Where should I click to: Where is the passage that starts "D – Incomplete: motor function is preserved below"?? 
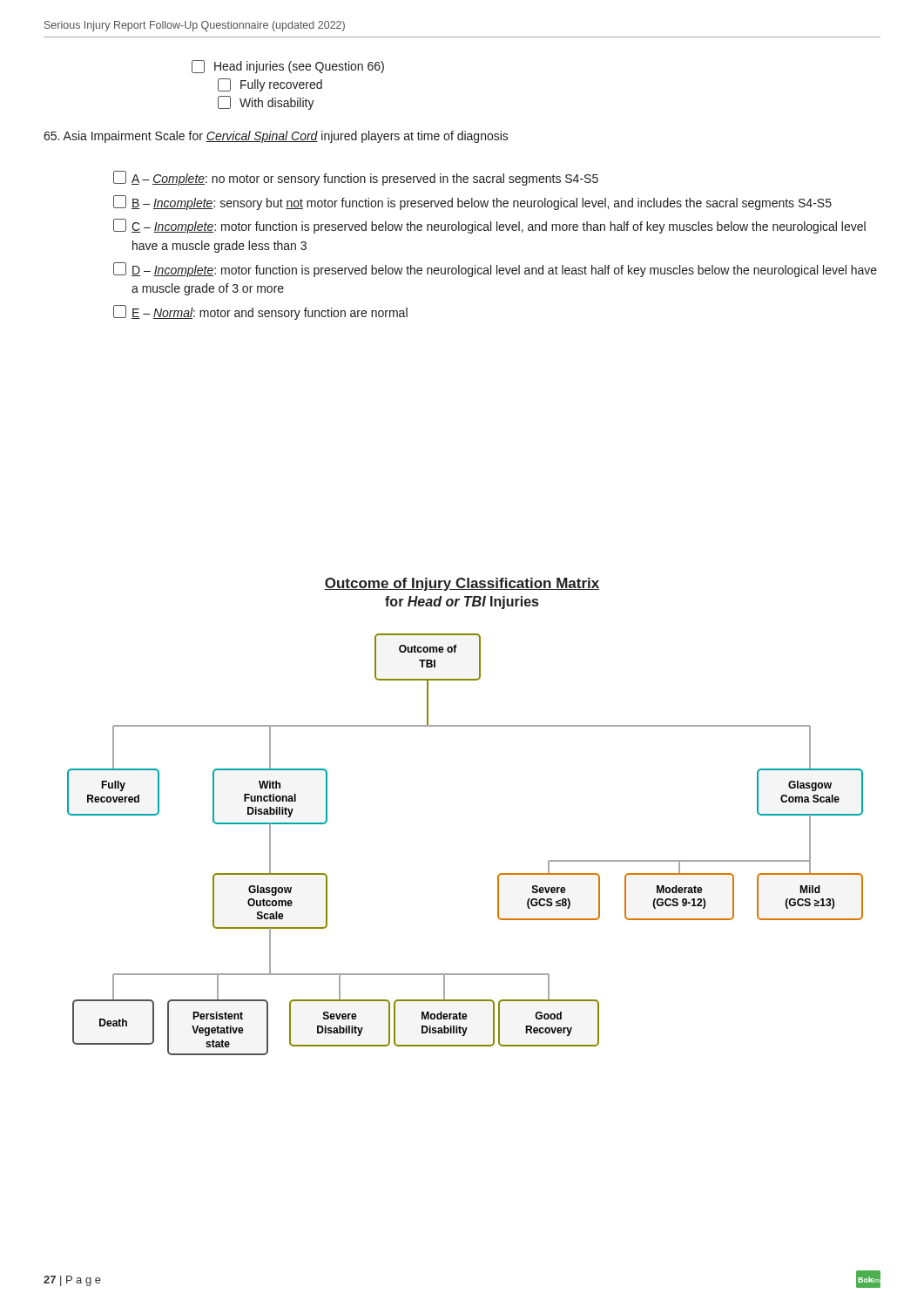tap(497, 280)
